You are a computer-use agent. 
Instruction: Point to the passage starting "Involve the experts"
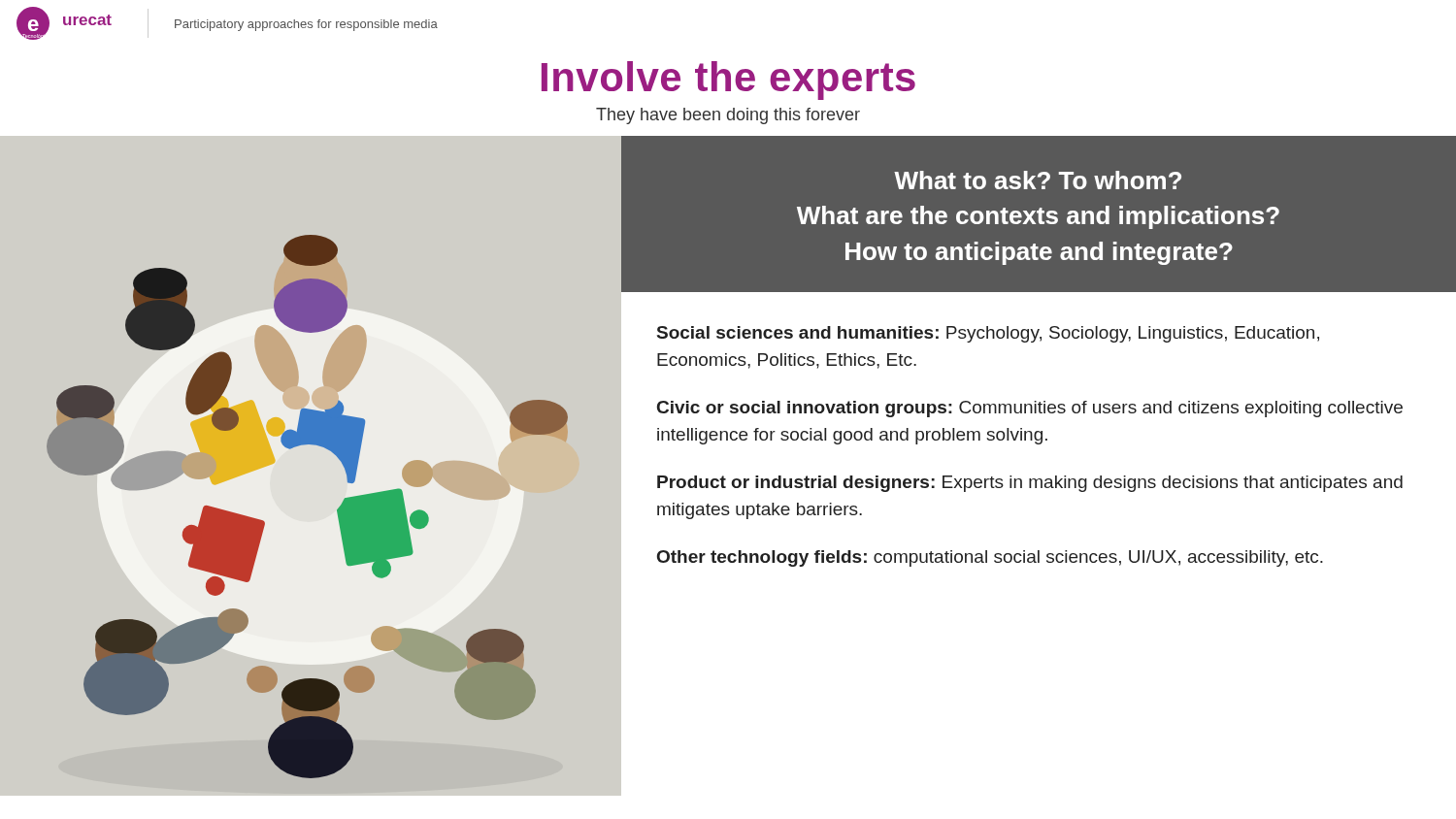coord(728,77)
